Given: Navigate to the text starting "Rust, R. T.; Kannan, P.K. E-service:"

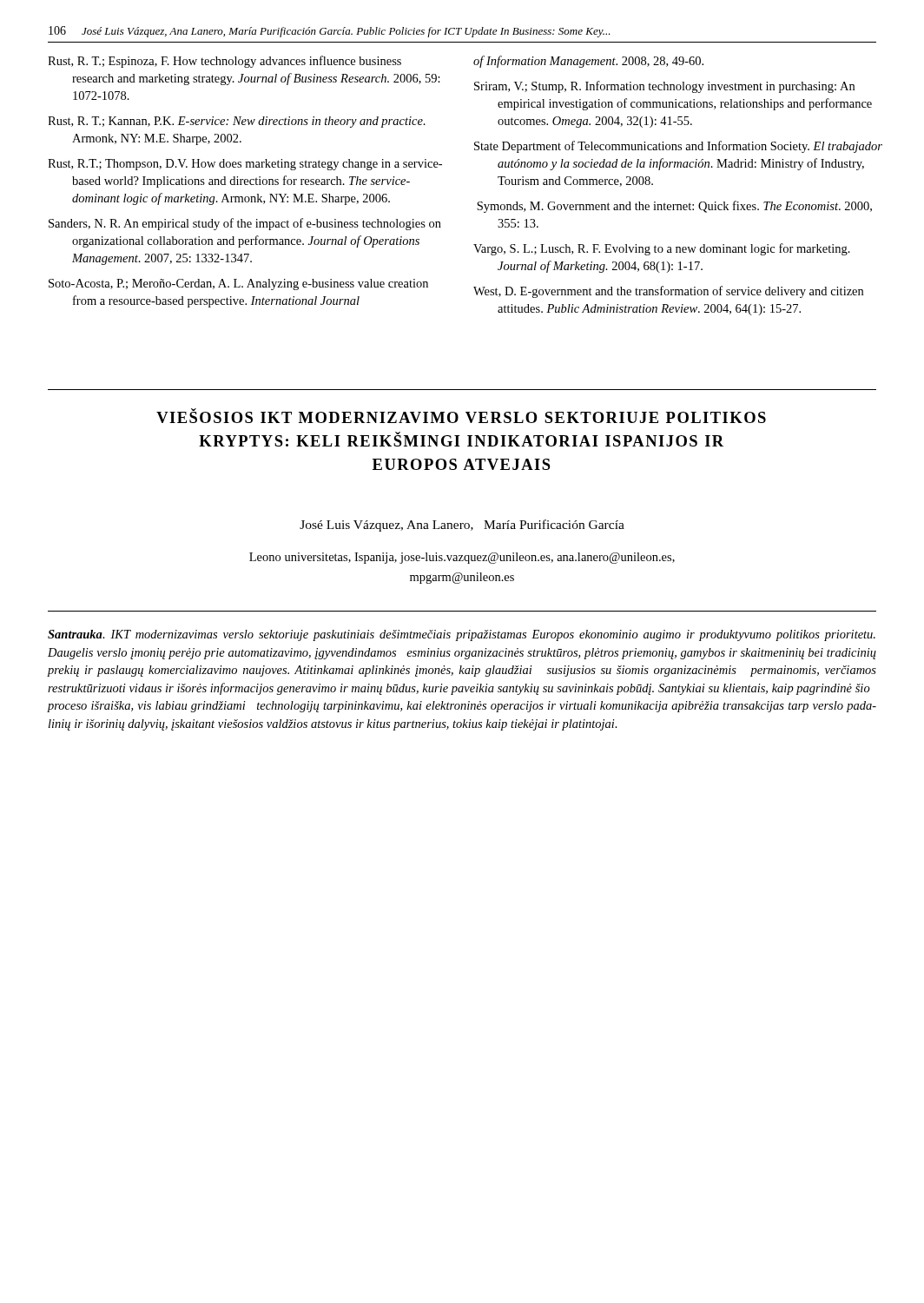Looking at the screenshot, I should pyautogui.click(x=237, y=129).
